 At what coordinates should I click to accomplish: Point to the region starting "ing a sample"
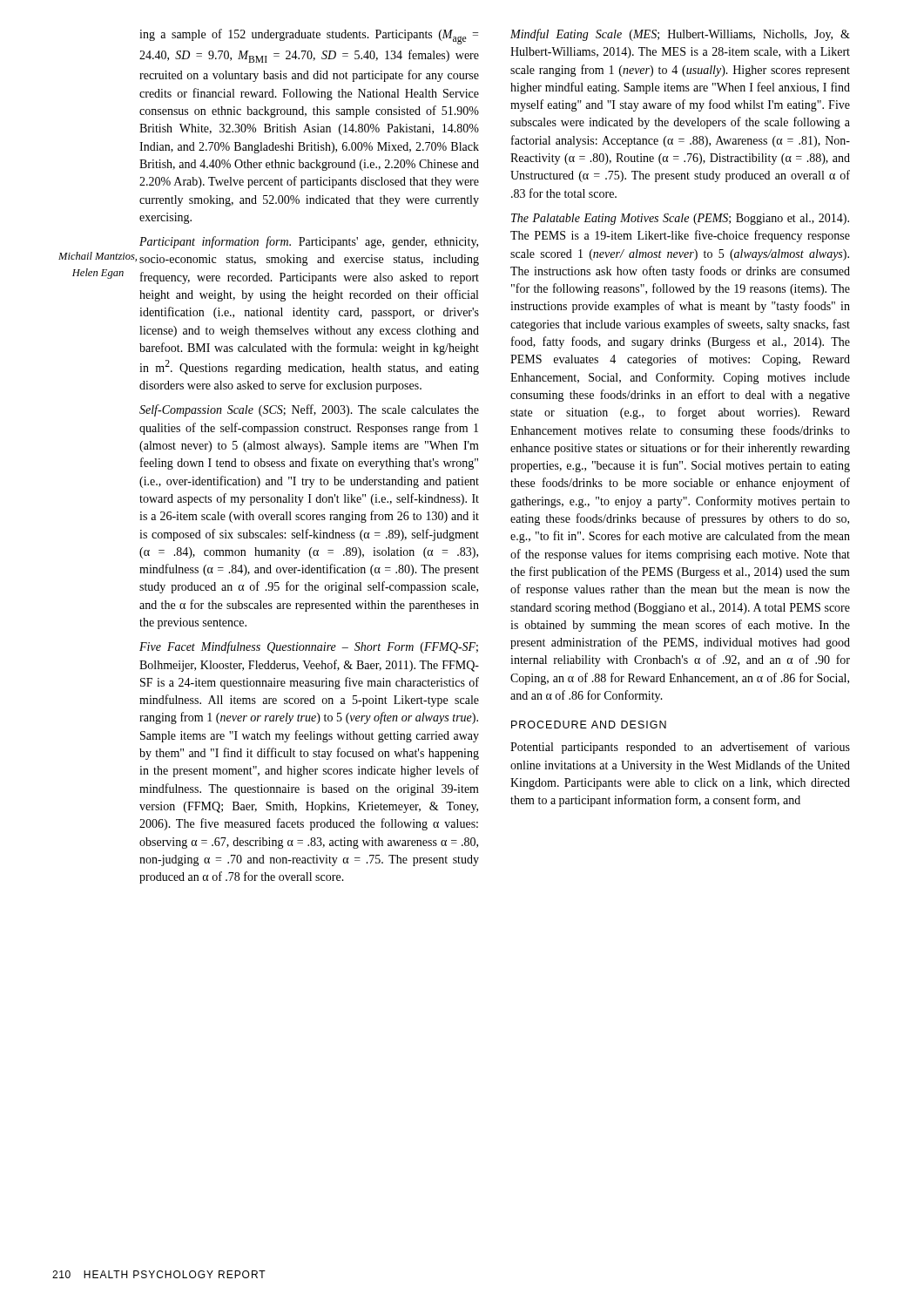coord(309,126)
